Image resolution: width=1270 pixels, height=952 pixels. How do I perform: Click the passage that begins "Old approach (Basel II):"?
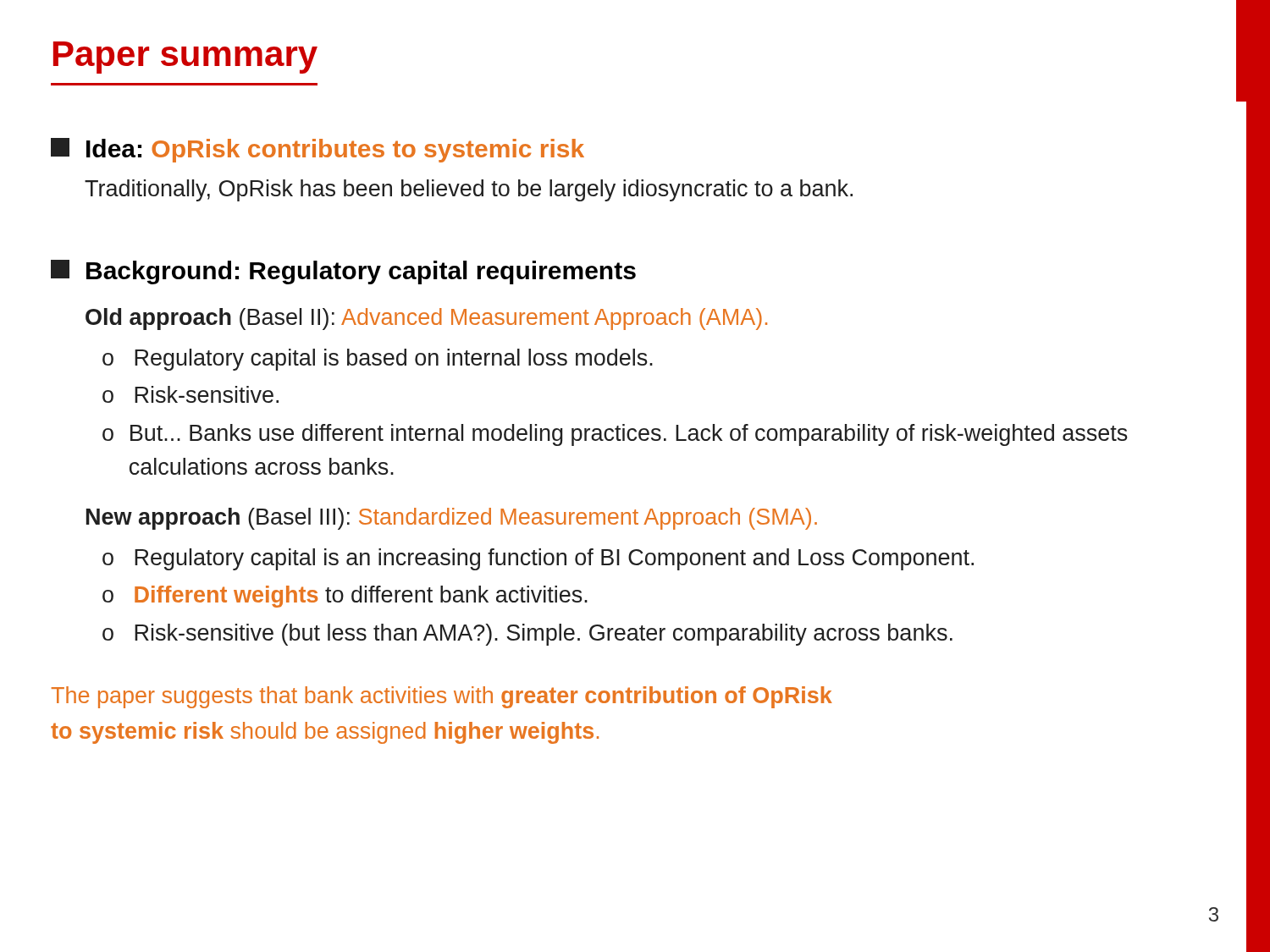426,319
